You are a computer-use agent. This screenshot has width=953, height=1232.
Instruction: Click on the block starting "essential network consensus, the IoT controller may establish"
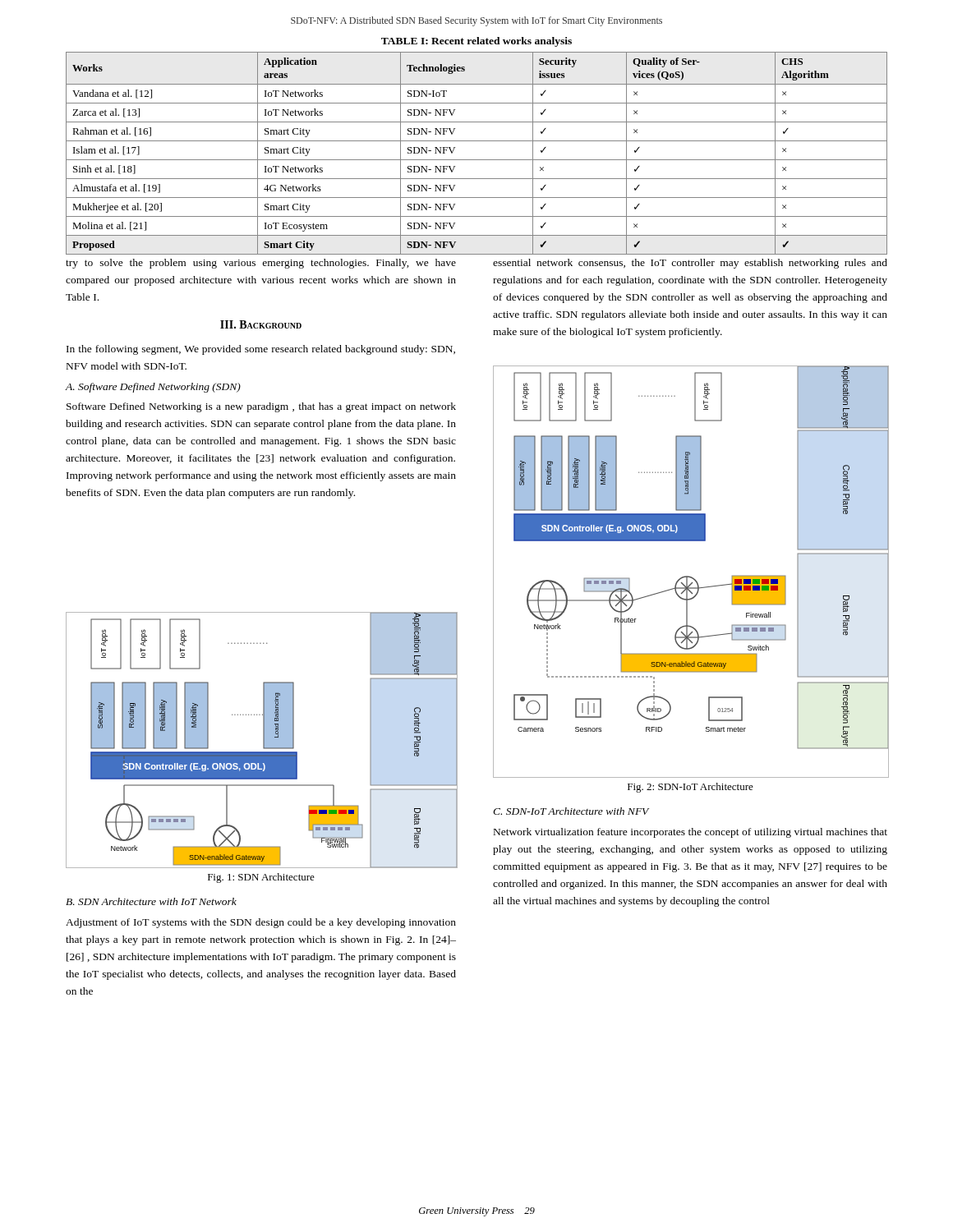point(690,297)
